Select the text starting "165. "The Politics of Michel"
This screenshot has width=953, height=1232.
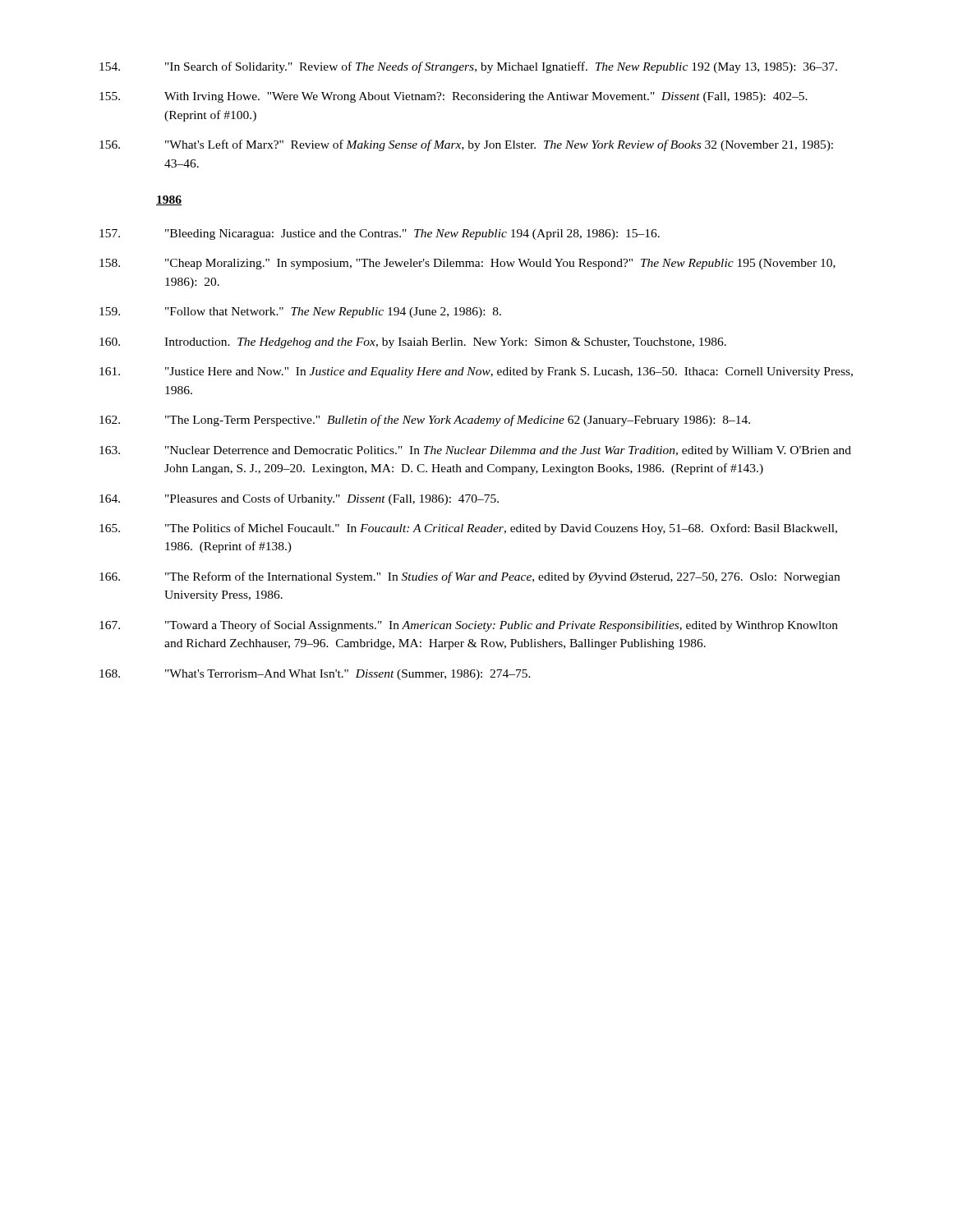click(x=476, y=538)
